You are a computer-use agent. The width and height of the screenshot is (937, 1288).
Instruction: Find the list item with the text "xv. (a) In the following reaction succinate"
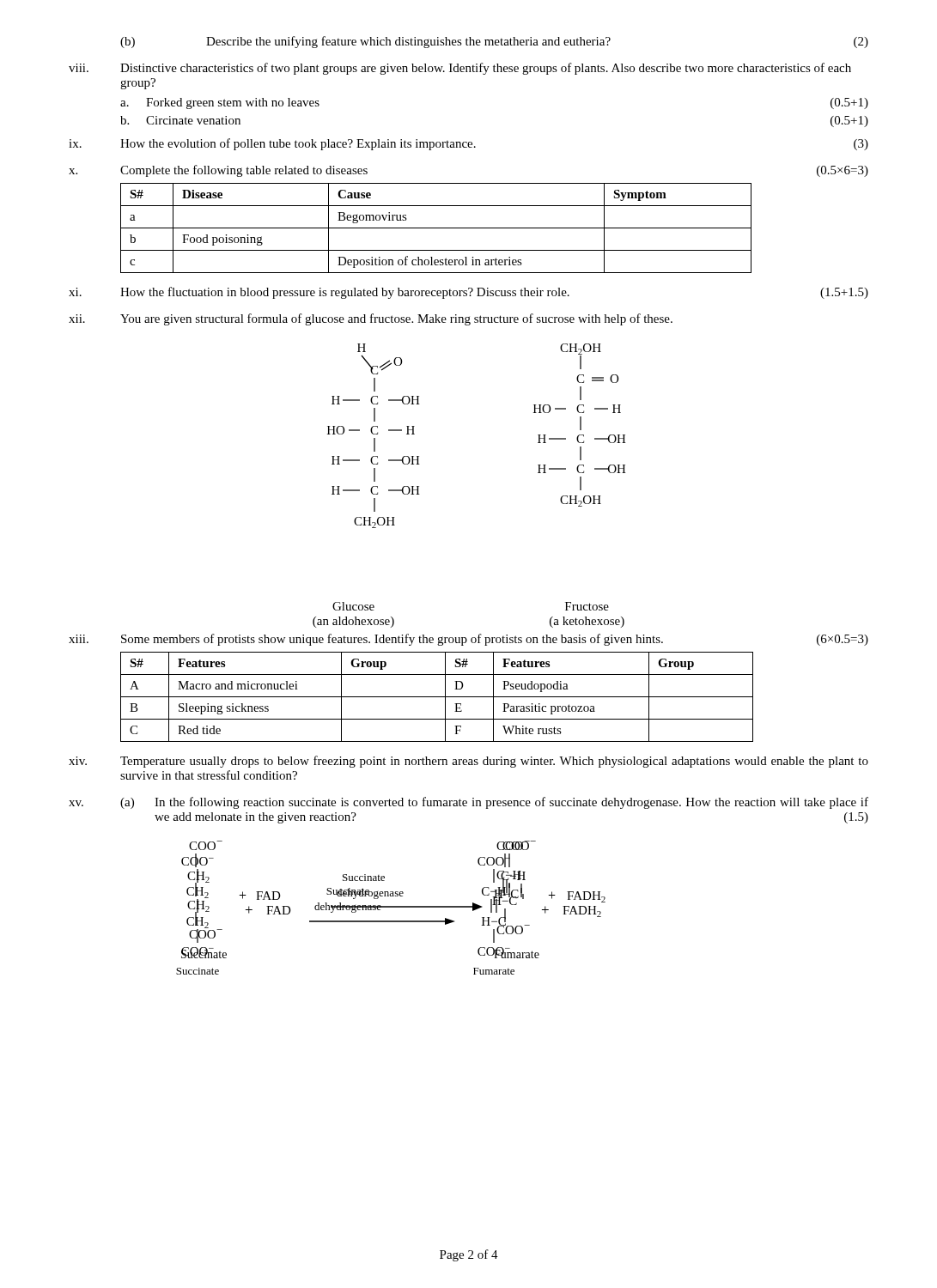[468, 810]
